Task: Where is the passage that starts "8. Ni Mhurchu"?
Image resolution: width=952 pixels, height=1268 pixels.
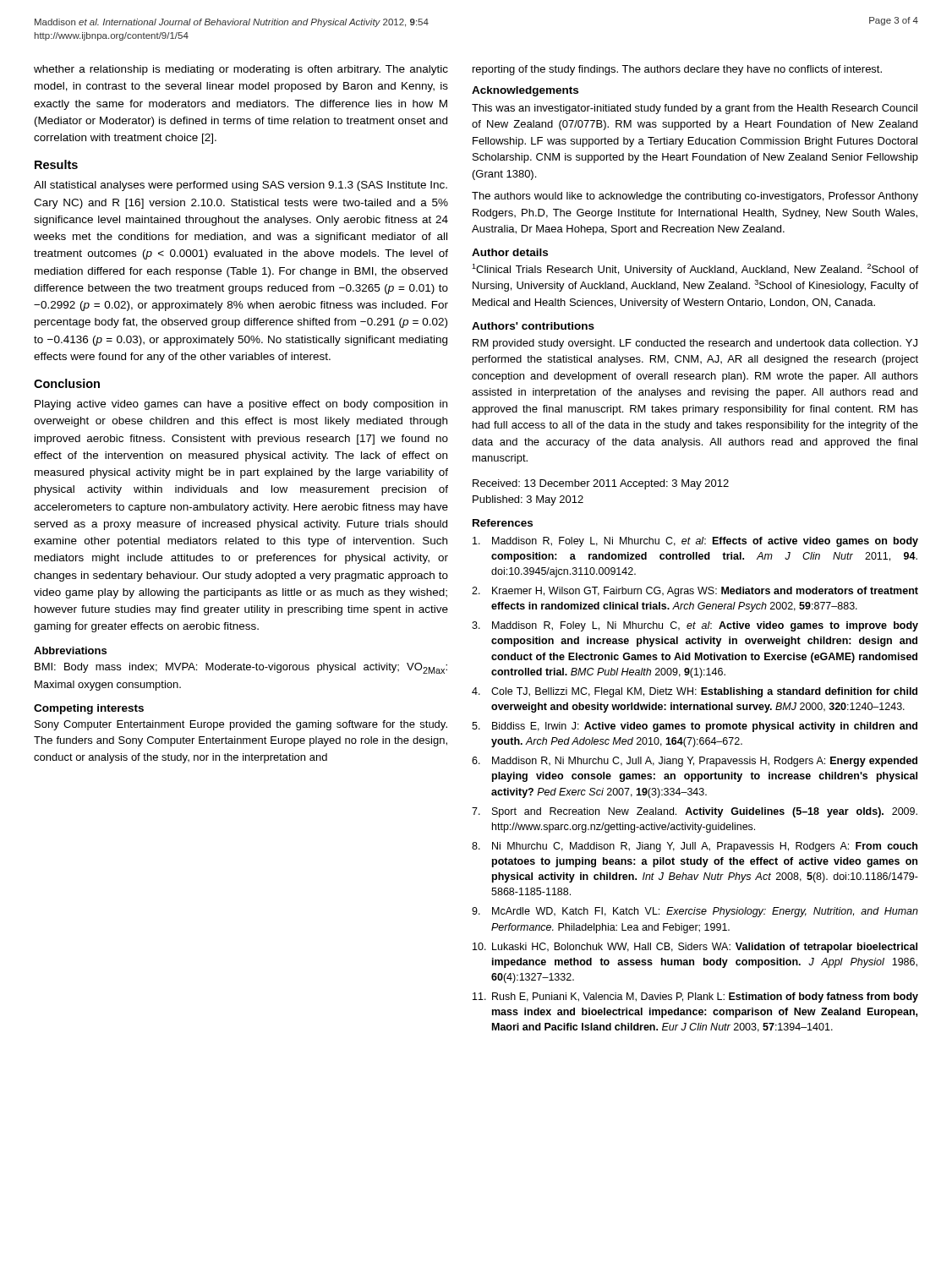Action: click(x=695, y=869)
